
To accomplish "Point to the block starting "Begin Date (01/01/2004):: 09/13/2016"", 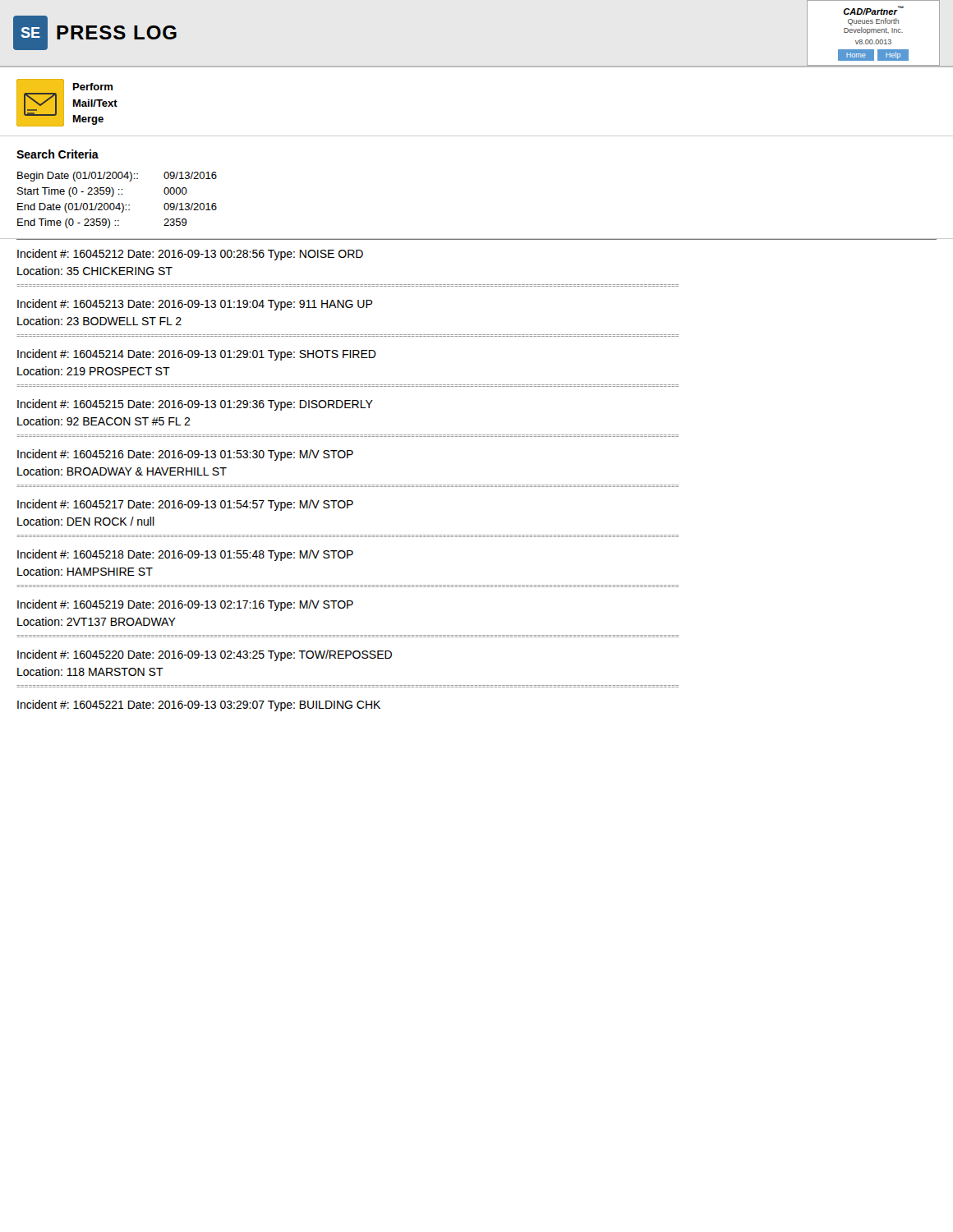I will tap(117, 198).
